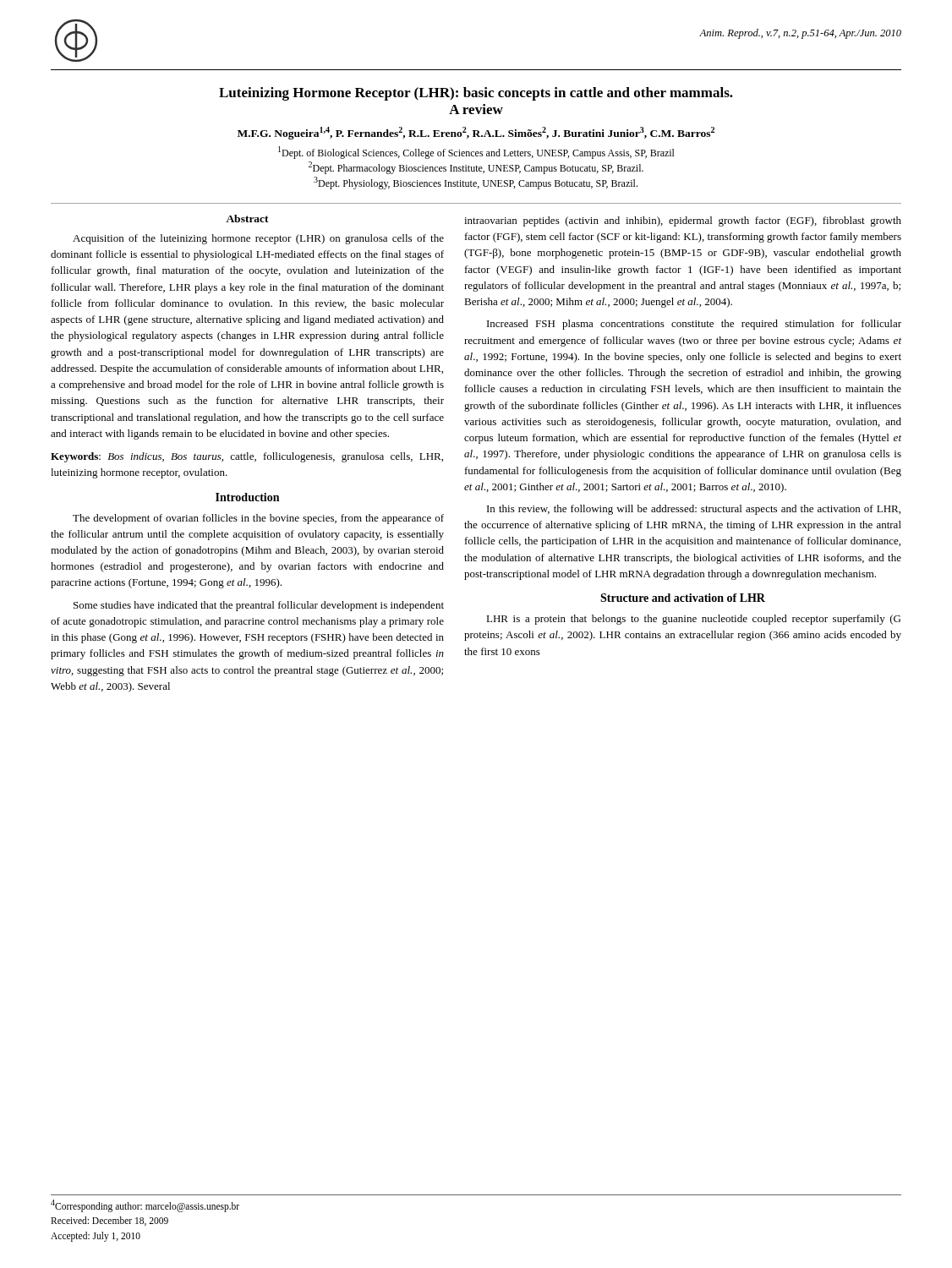Click on the text starting "Structure and activation"
The height and width of the screenshot is (1268, 952).
[x=683, y=598]
